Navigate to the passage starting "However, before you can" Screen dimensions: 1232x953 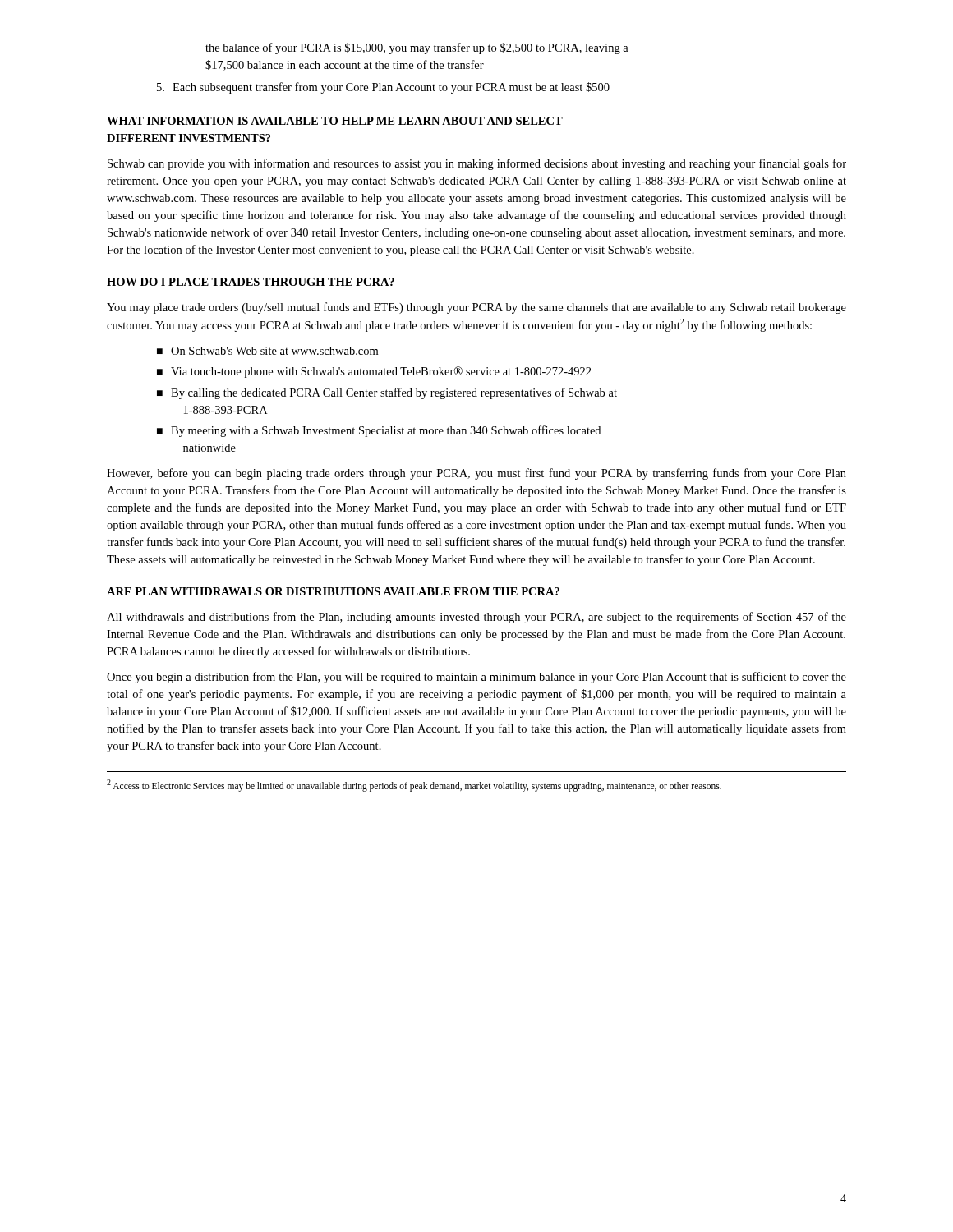[x=476, y=516]
